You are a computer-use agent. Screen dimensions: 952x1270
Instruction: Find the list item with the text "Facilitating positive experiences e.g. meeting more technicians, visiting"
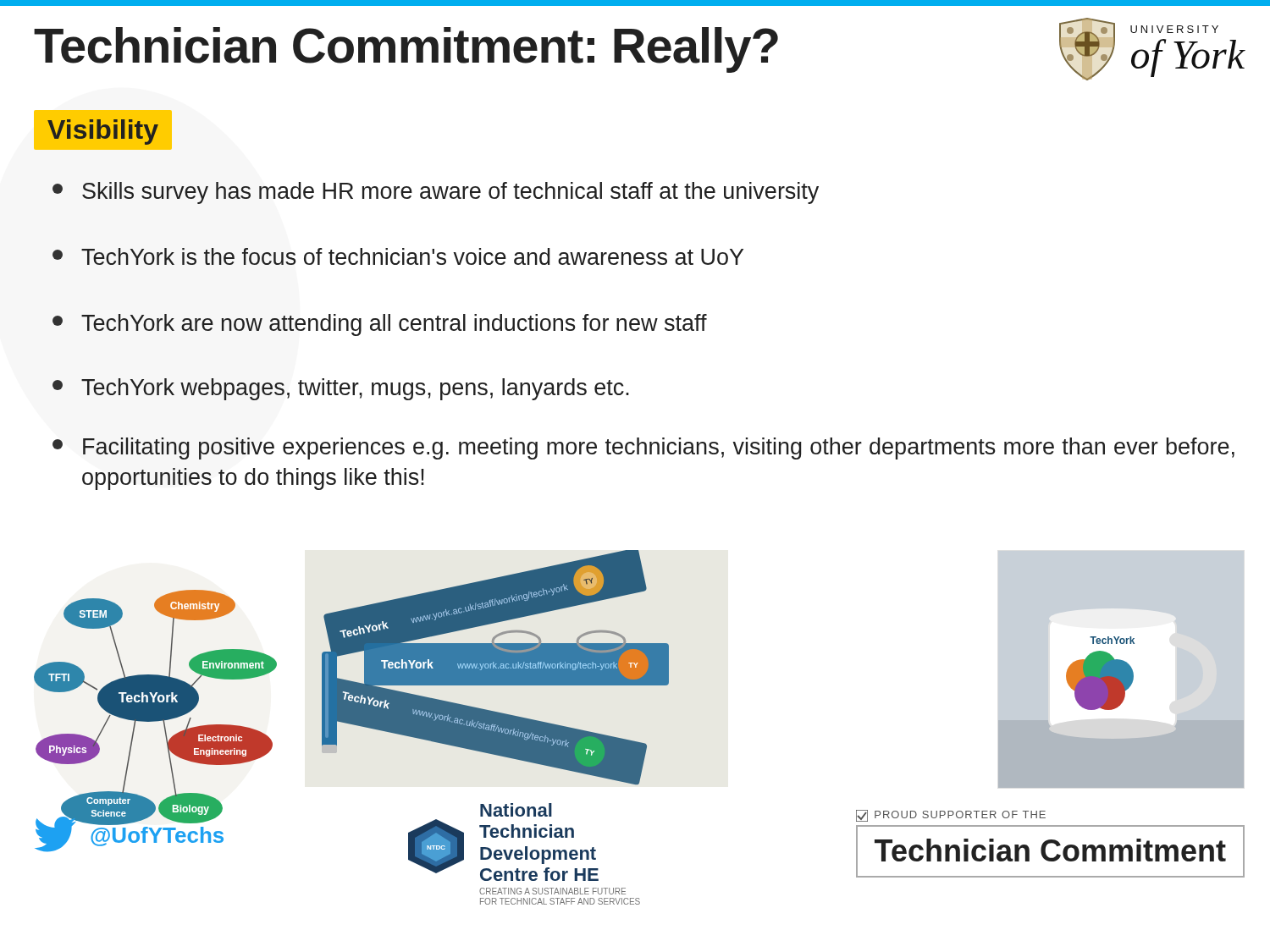(x=644, y=462)
